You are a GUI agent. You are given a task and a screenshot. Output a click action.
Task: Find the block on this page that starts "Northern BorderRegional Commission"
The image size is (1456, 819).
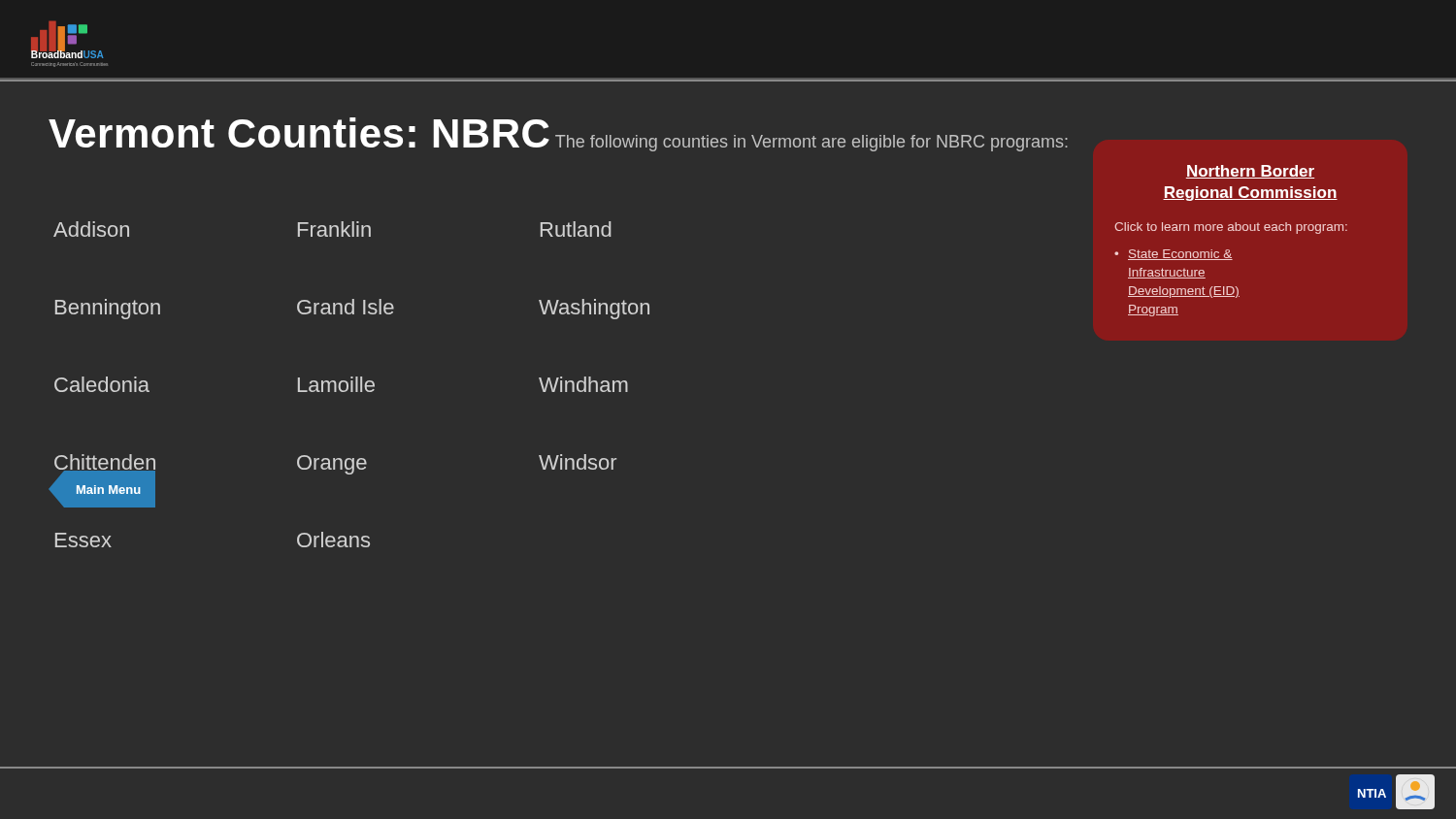(1250, 240)
